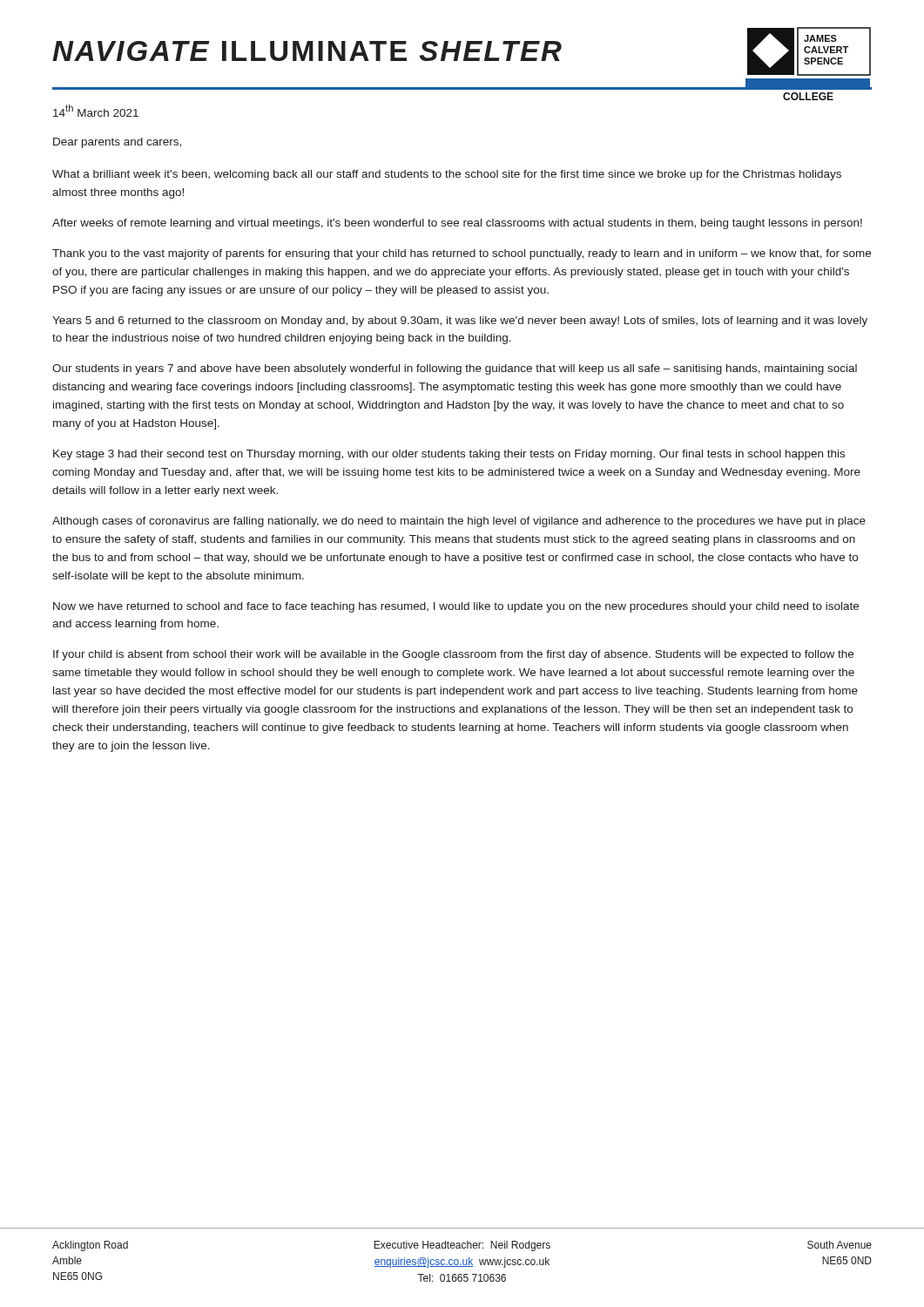
Task: Find the passage starting "14th March 2021"
Action: click(96, 111)
